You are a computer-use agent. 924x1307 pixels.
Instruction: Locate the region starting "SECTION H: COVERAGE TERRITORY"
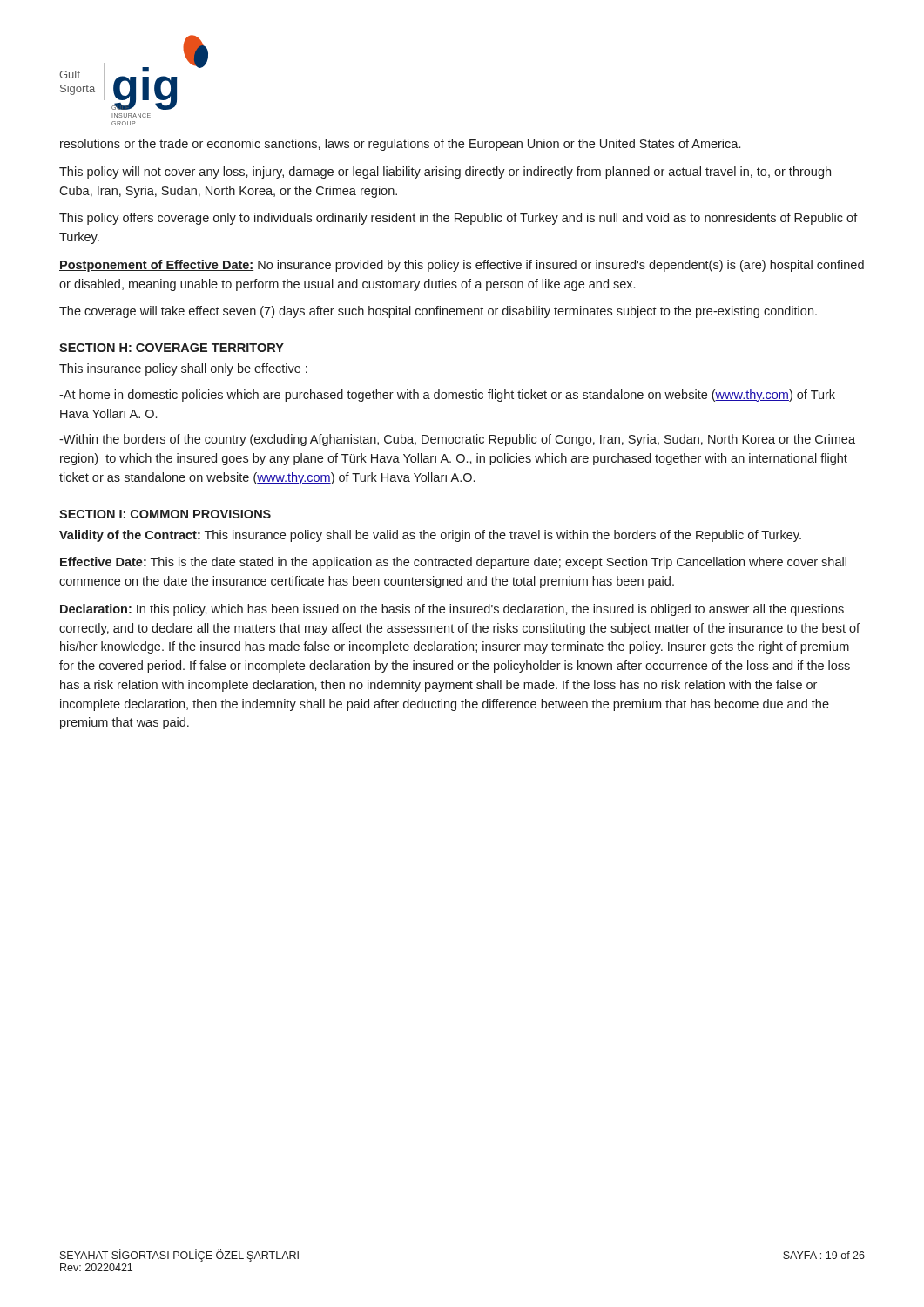pyautogui.click(x=171, y=348)
